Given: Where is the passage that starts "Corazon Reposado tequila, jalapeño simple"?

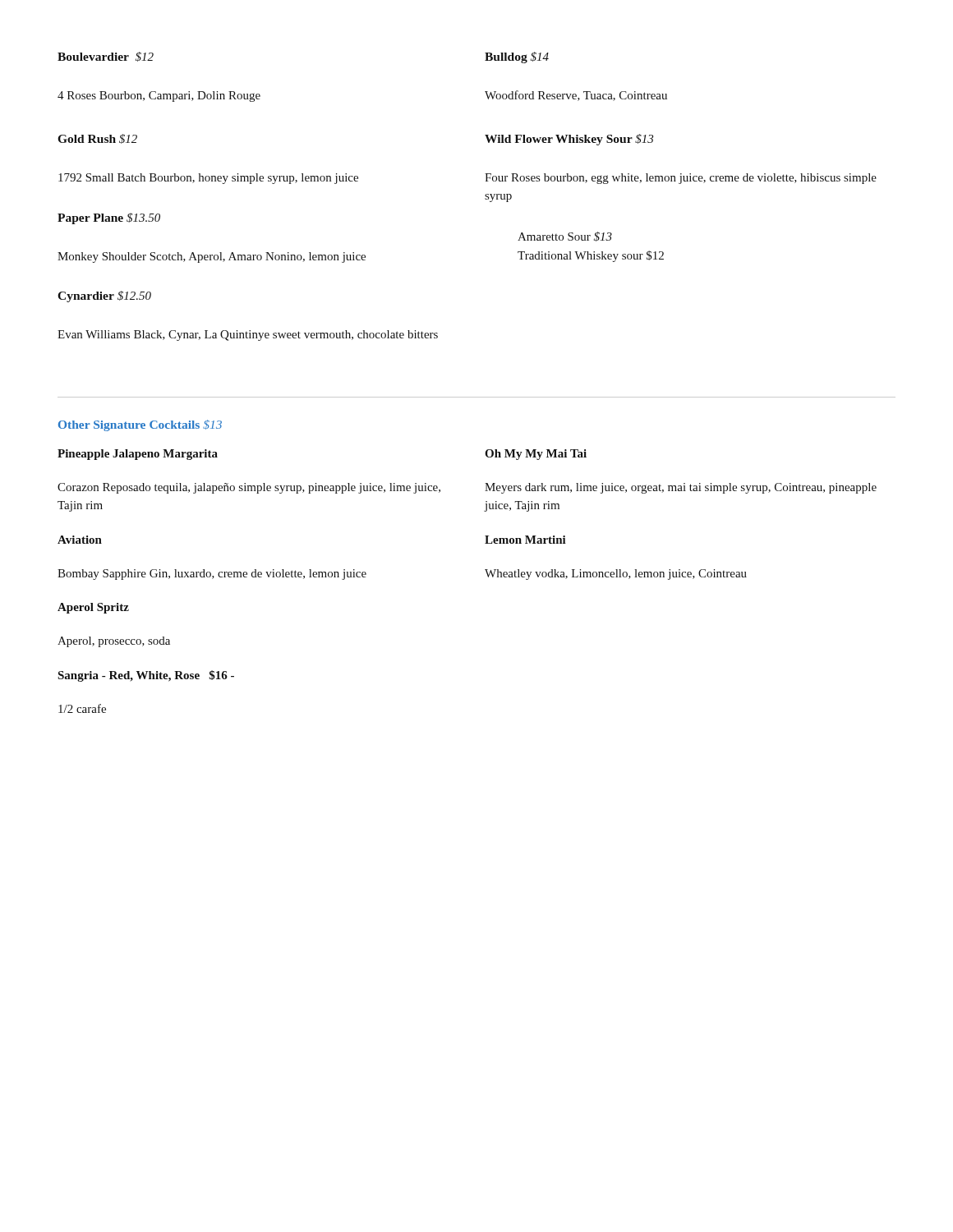Looking at the screenshot, I should point(255,497).
